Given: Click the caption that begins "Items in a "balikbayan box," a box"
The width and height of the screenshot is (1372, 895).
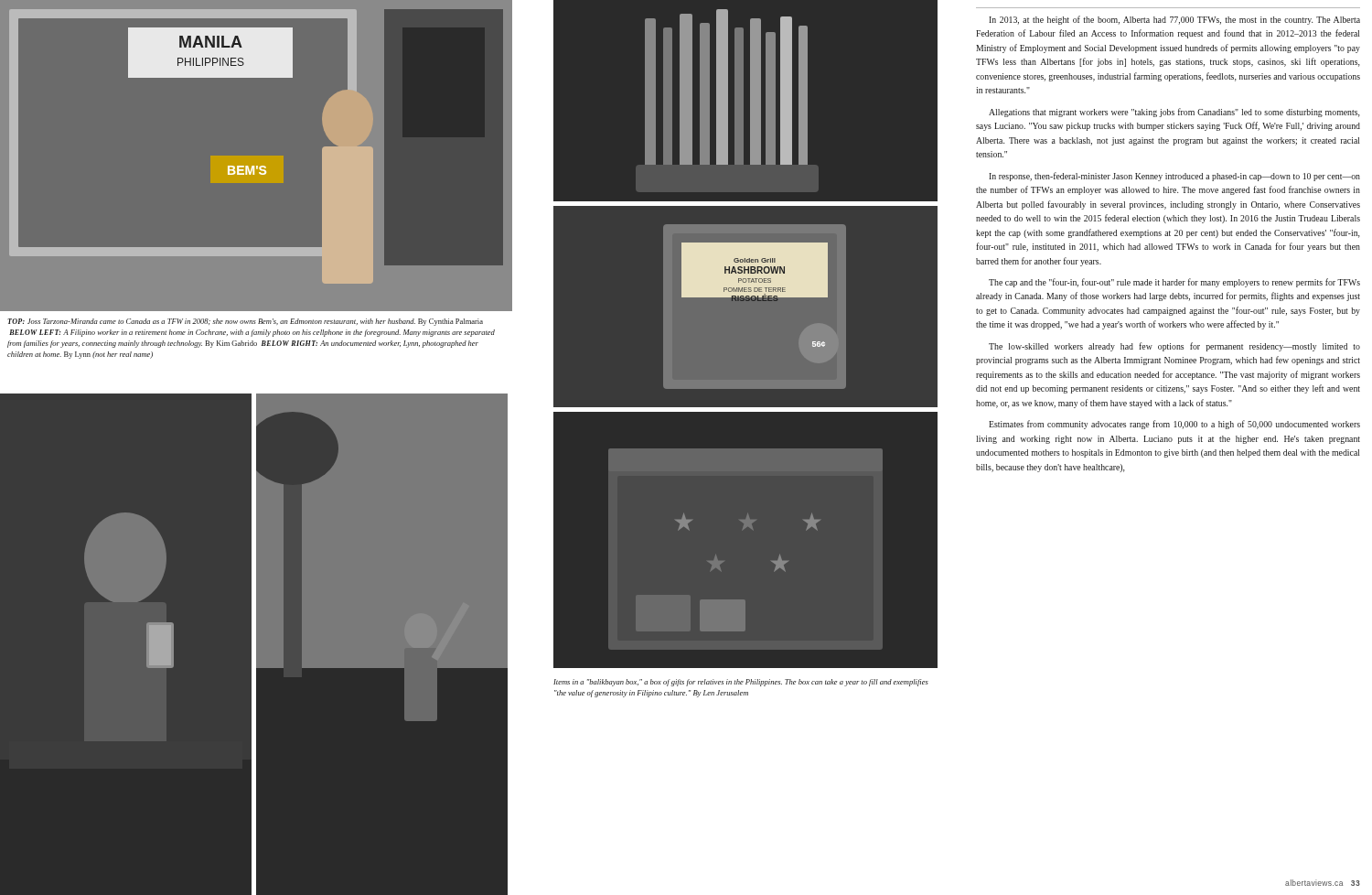Looking at the screenshot, I should tap(741, 687).
